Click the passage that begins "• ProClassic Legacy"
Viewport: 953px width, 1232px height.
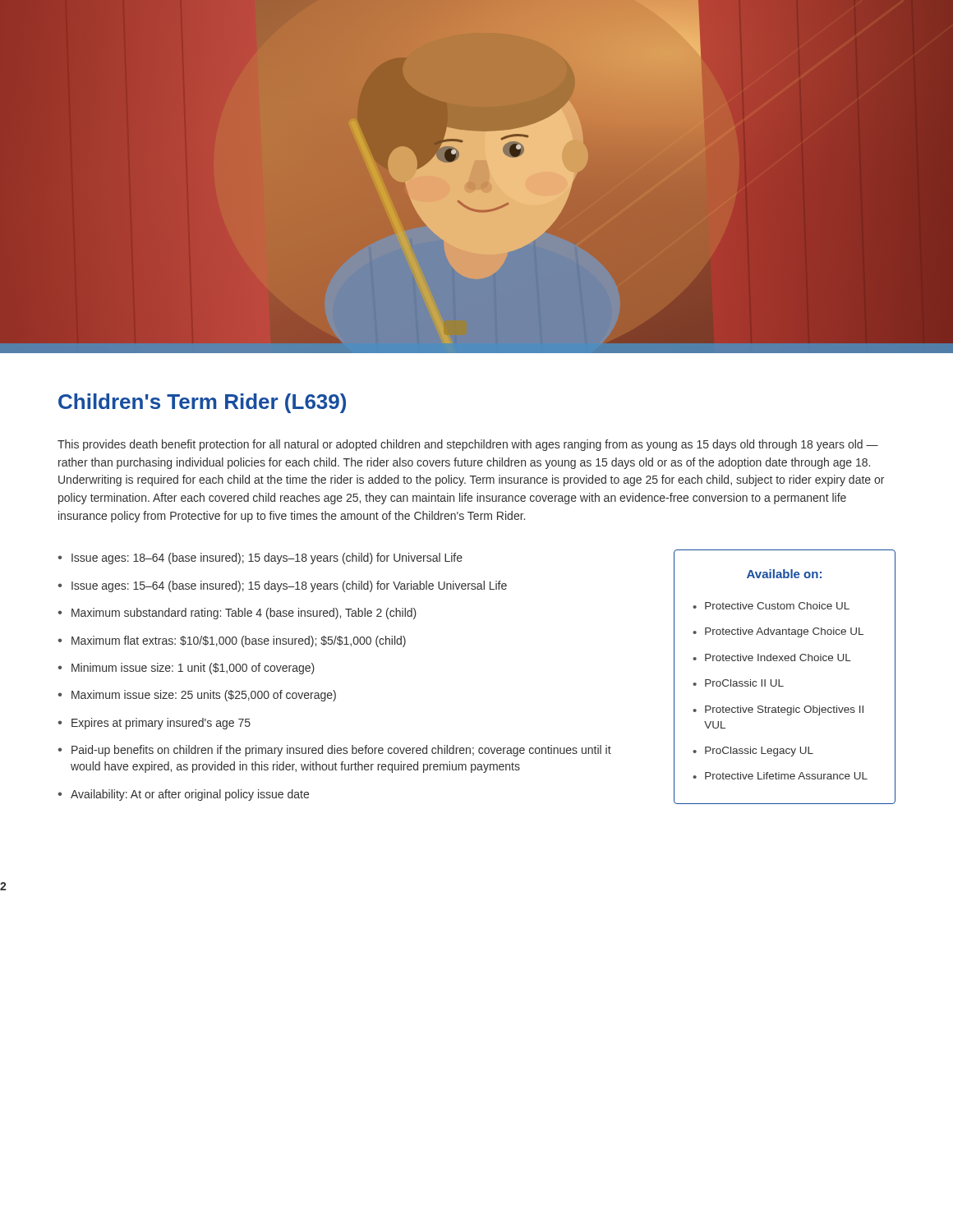pyautogui.click(x=753, y=751)
